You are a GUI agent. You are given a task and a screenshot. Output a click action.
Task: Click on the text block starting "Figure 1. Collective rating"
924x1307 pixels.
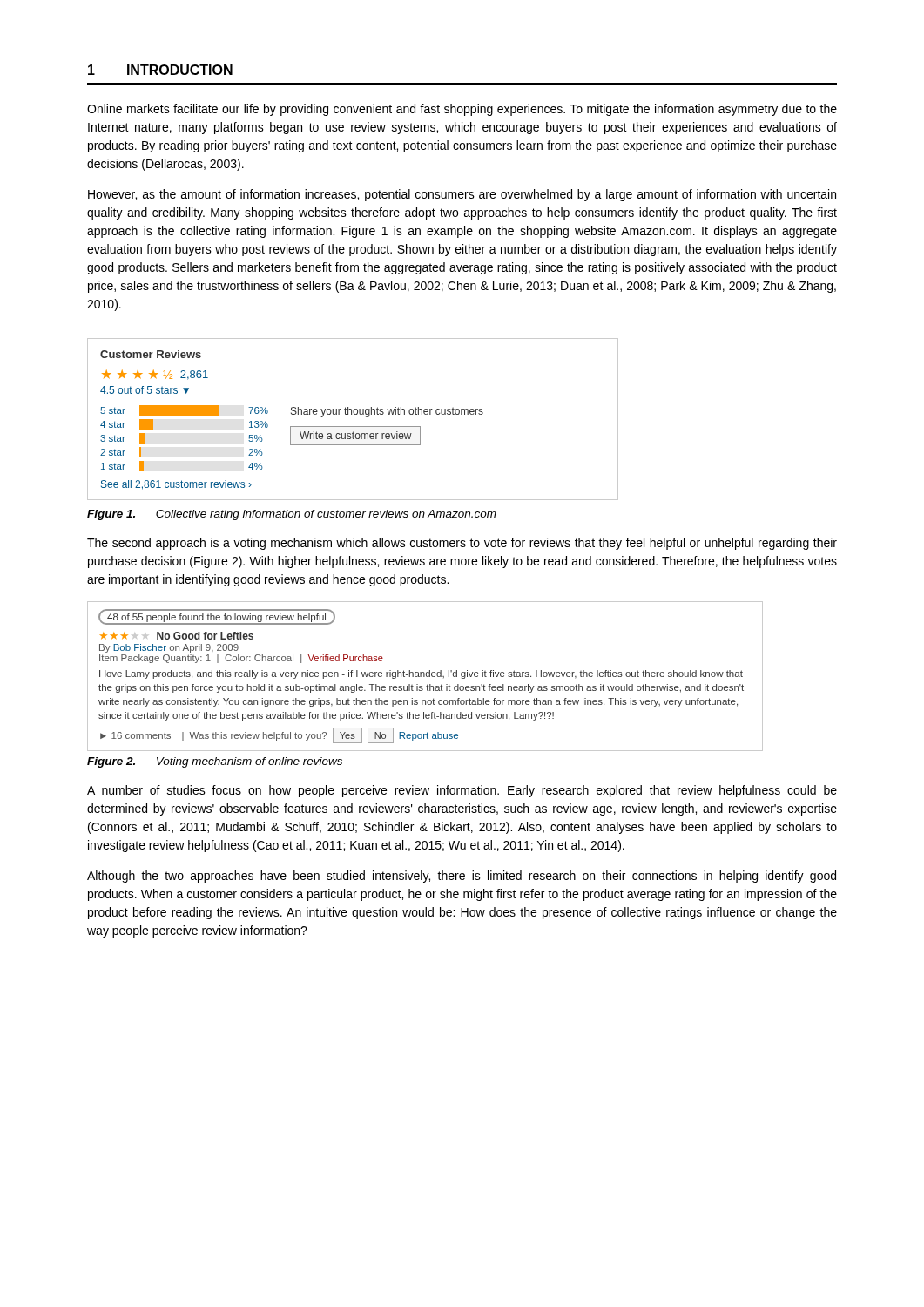(292, 514)
